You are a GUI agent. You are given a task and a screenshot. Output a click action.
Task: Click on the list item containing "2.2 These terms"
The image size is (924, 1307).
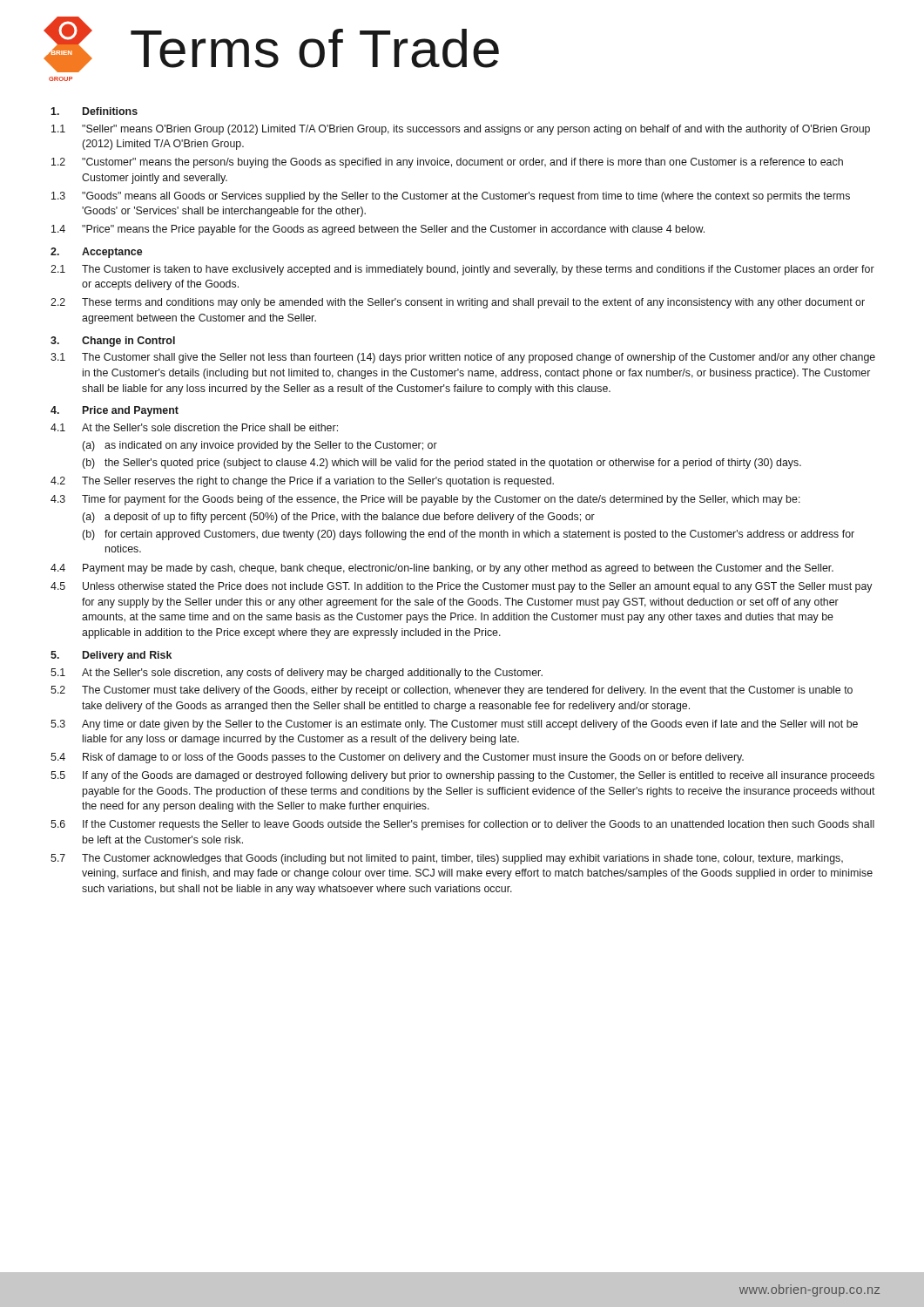pos(463,311)
